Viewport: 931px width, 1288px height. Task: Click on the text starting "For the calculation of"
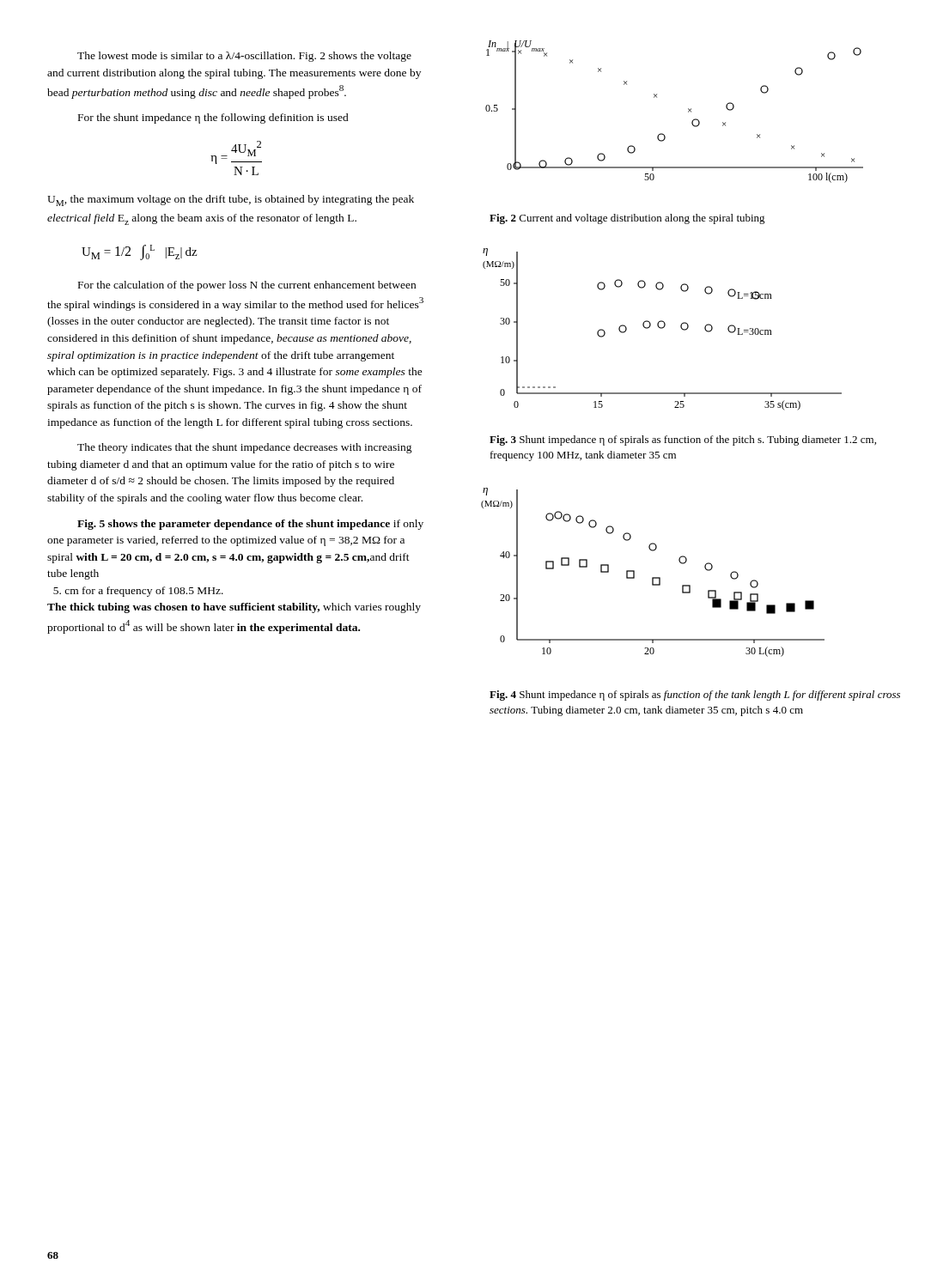tap(235, 353)
